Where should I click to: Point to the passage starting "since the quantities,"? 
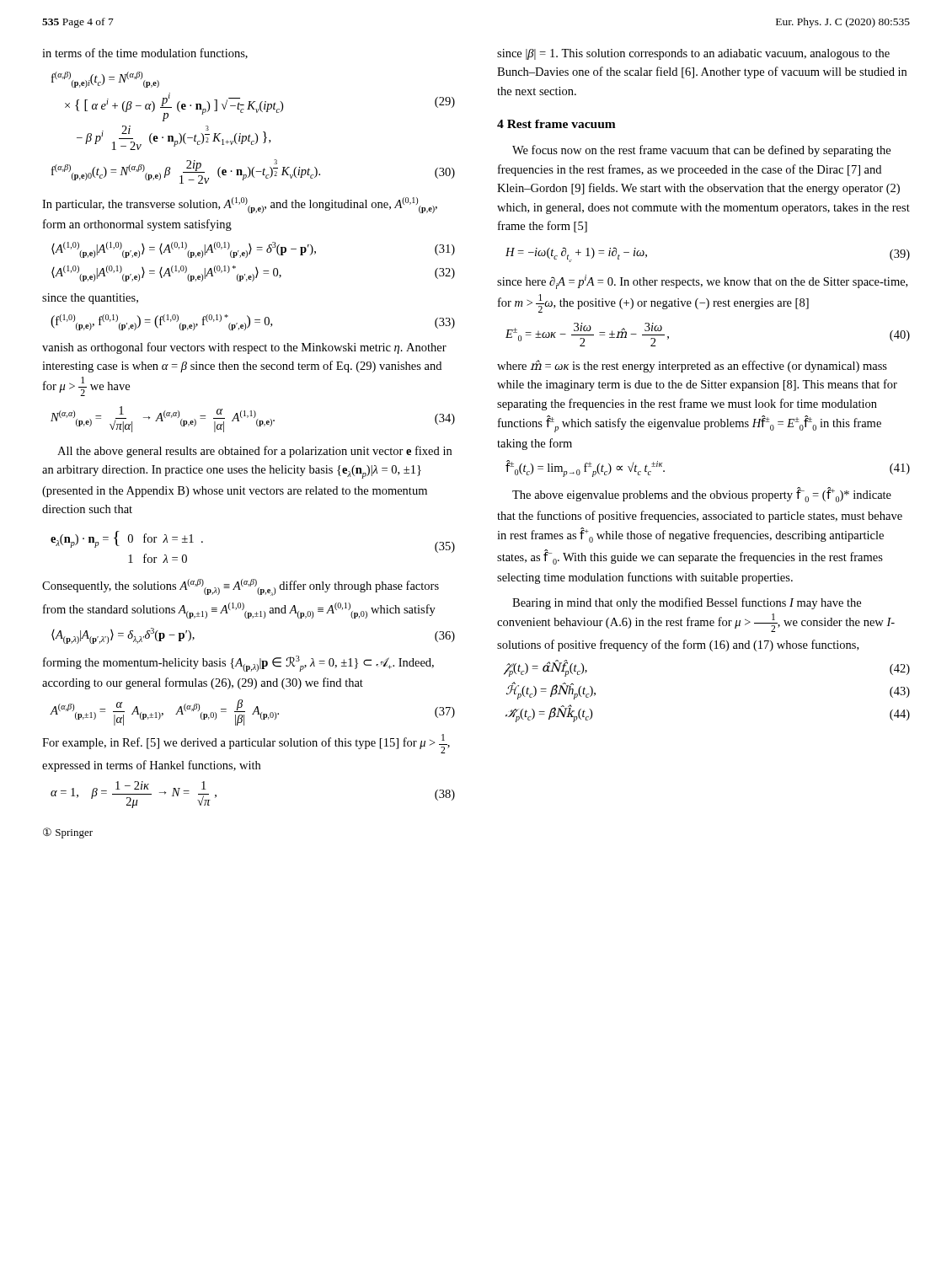point(90,298)
